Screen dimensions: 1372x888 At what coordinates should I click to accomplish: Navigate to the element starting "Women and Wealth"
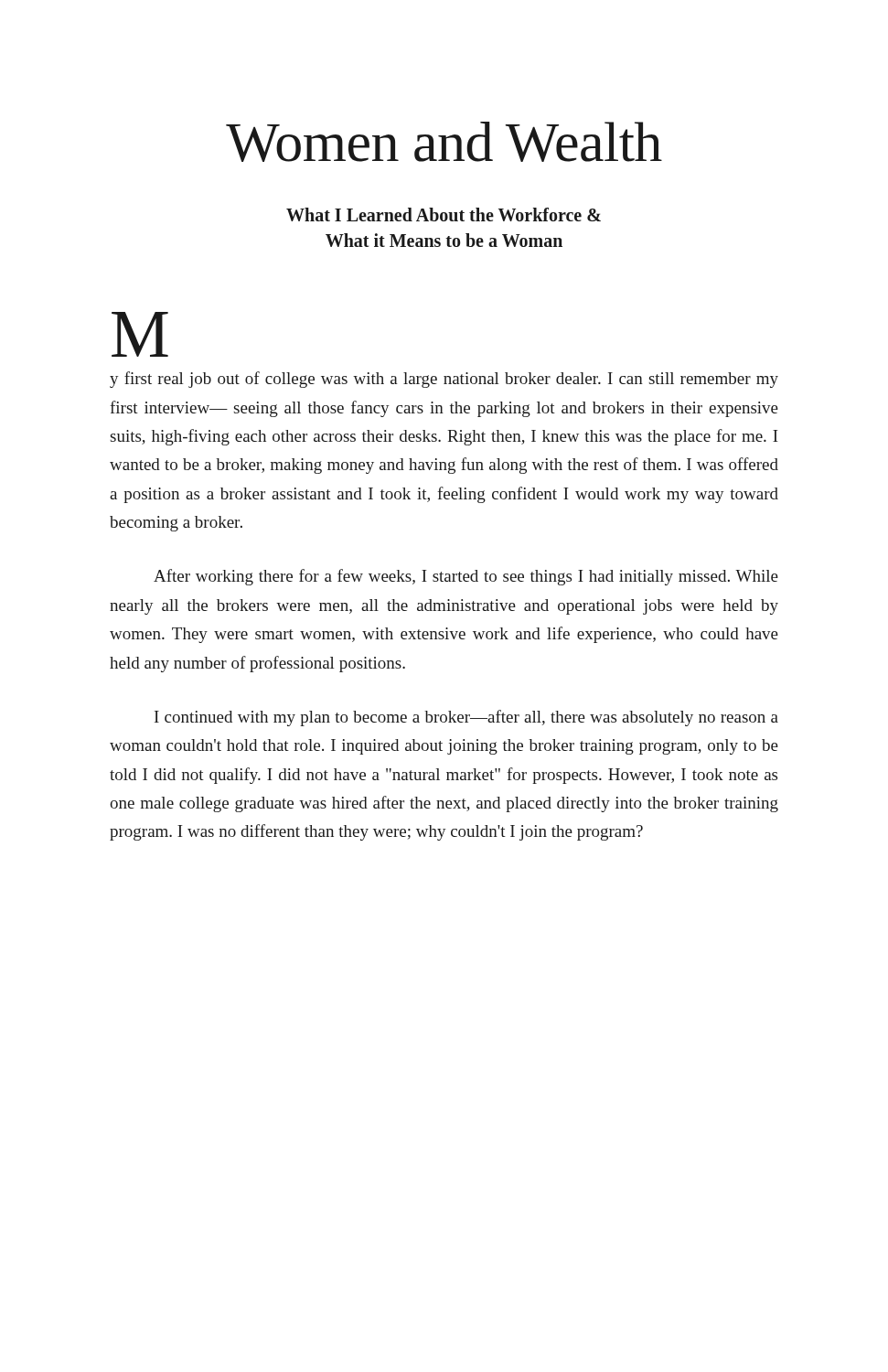point(444,142)
